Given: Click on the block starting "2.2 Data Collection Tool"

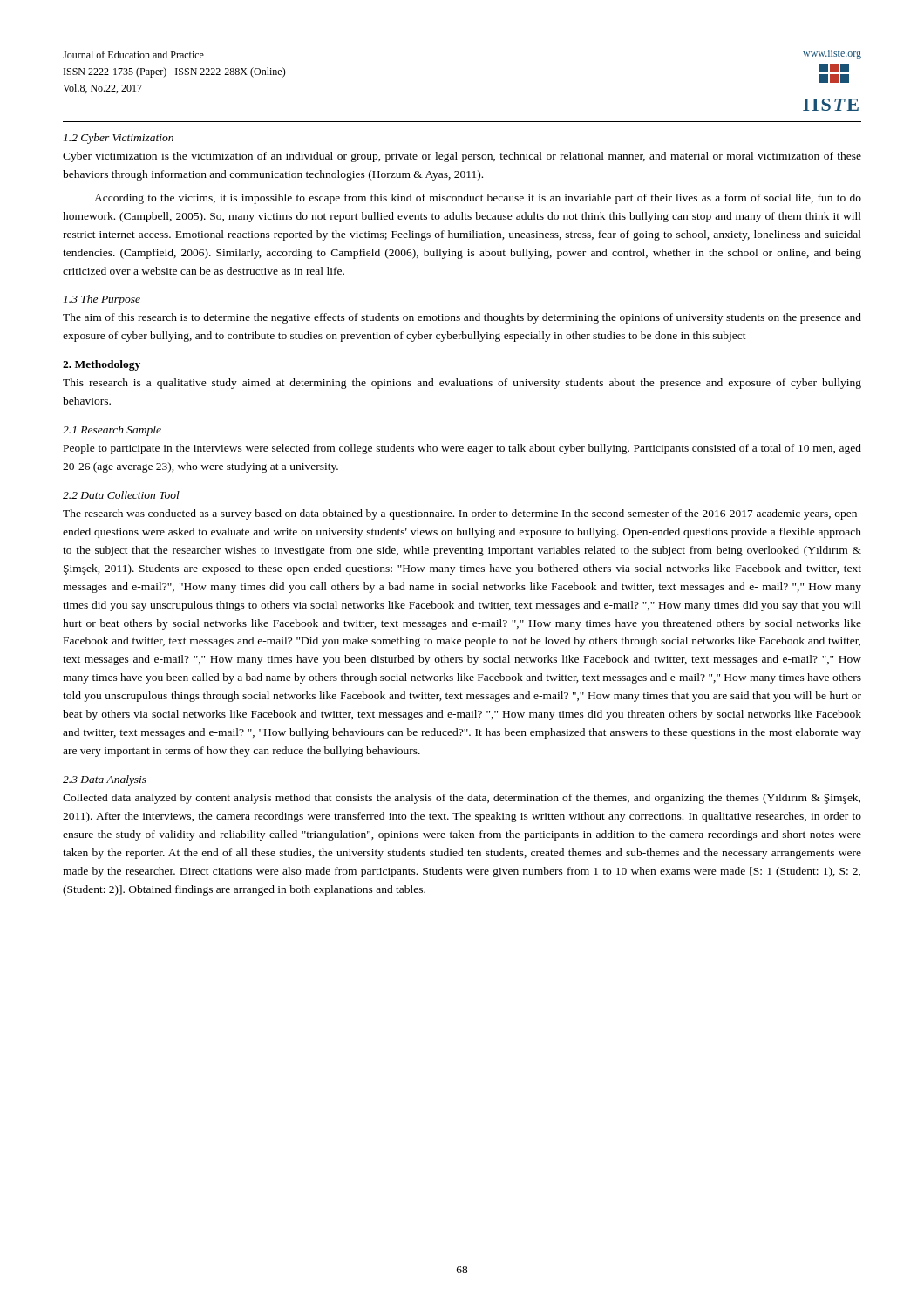Looking at the screenshot, I should click(x=121, y=495).
